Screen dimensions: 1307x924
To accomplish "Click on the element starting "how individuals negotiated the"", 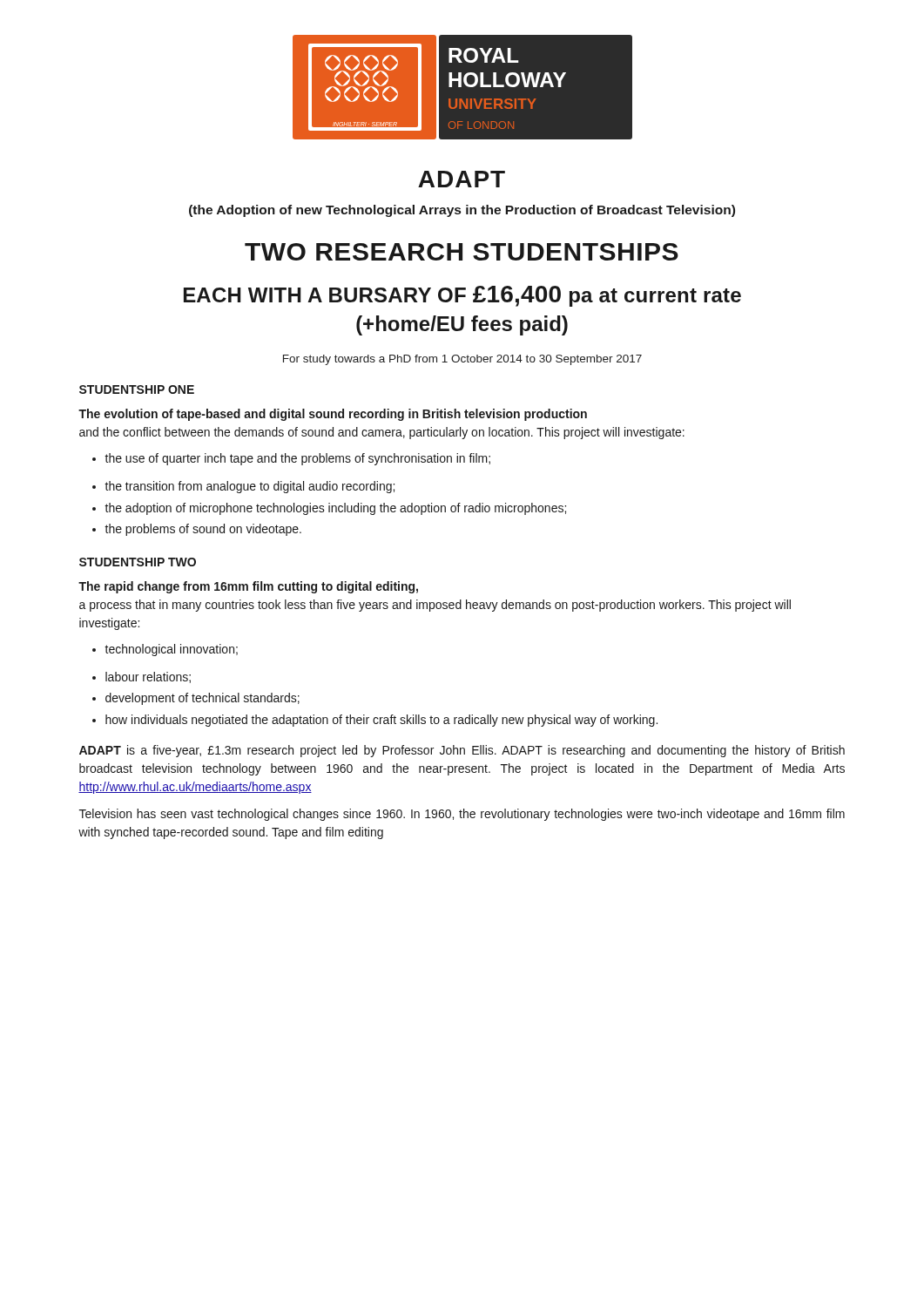I will [462, 720].
